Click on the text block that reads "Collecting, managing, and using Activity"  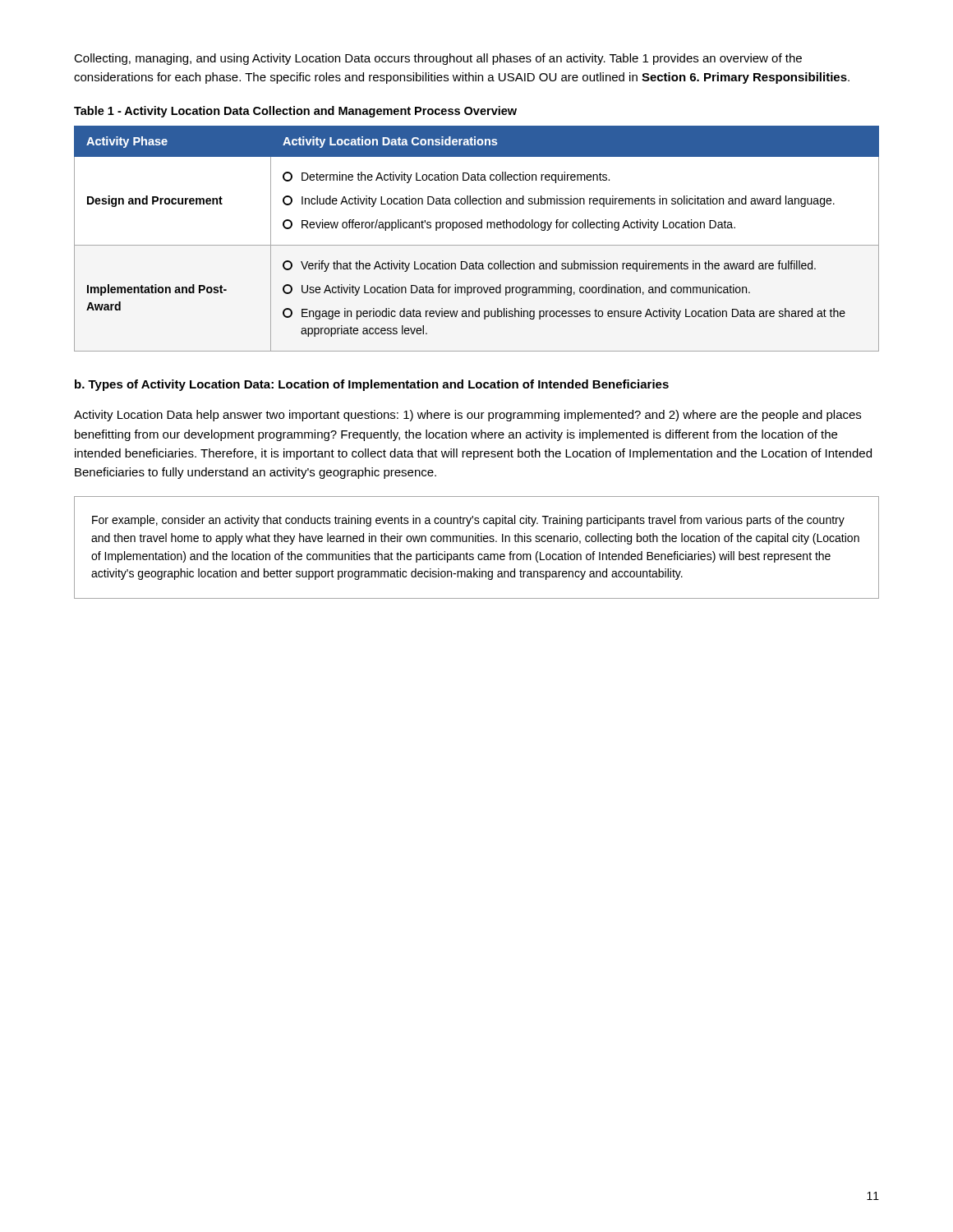coord(462,67)
